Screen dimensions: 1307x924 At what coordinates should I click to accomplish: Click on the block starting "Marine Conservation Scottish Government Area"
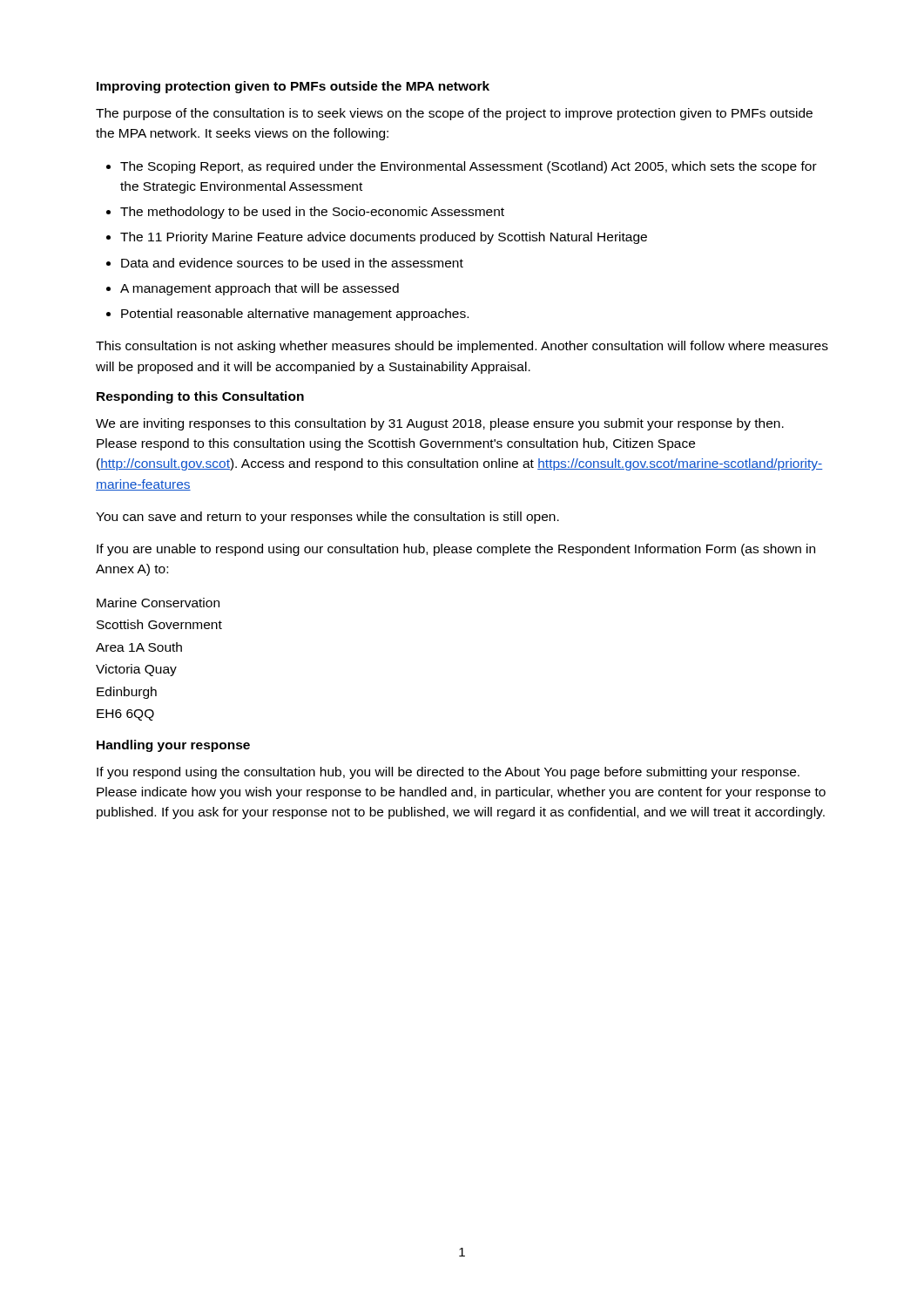pyautogui.click(x=159, y=658)
